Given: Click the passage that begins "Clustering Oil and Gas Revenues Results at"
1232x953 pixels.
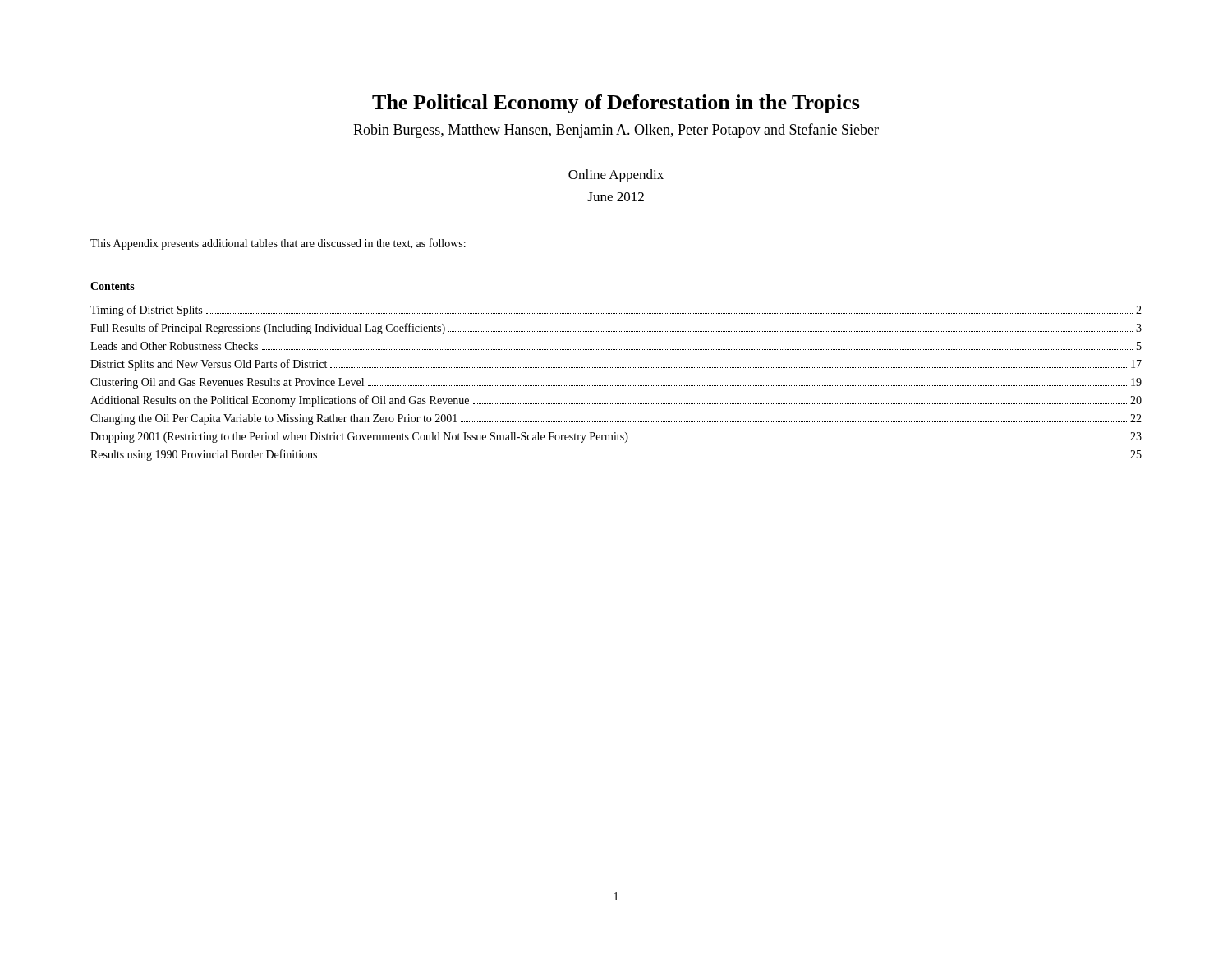Looking at the screenshot, I should (x=616, y=383).
